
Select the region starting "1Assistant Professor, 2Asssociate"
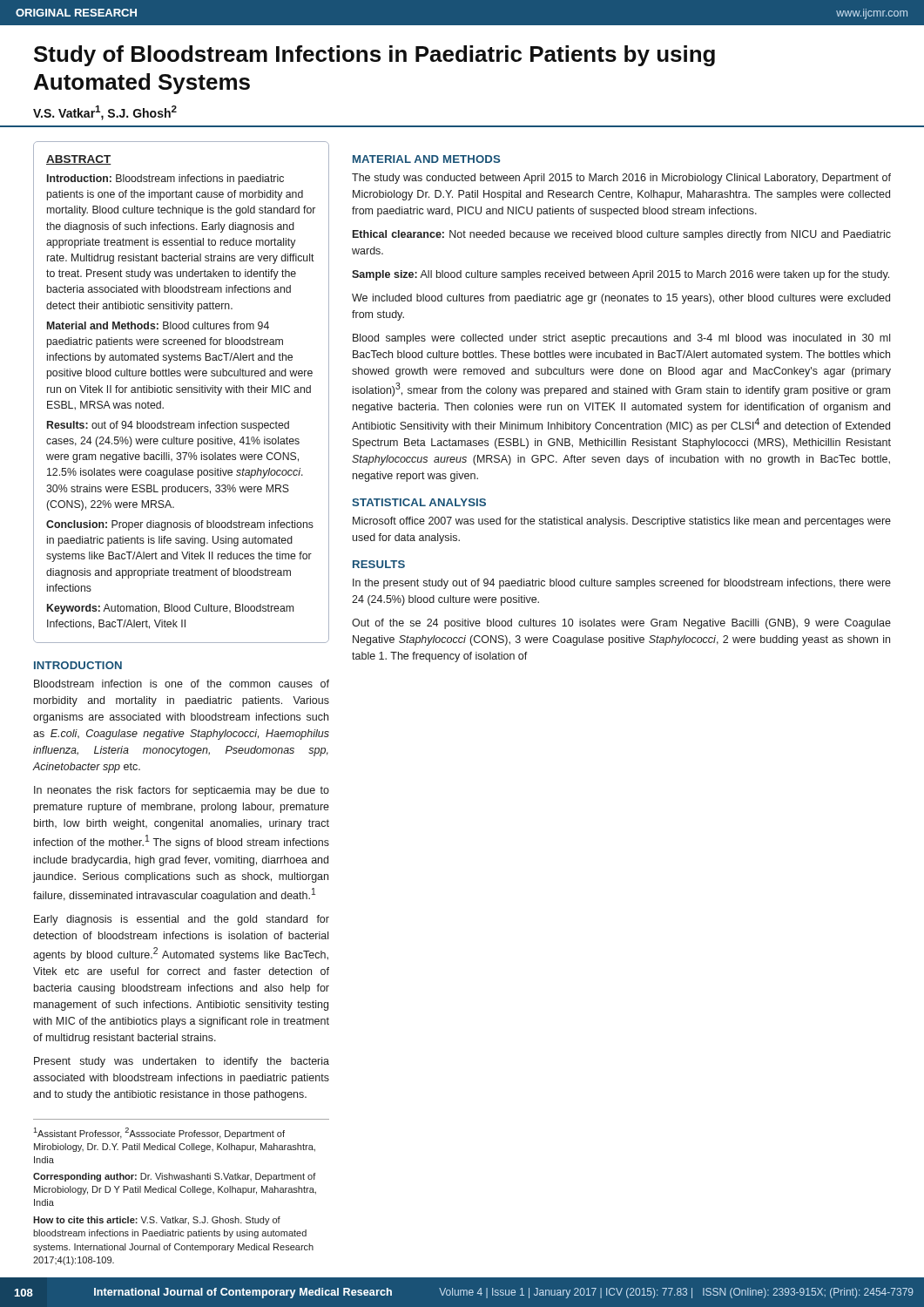pyautogui.click(x=181, y=1146)
